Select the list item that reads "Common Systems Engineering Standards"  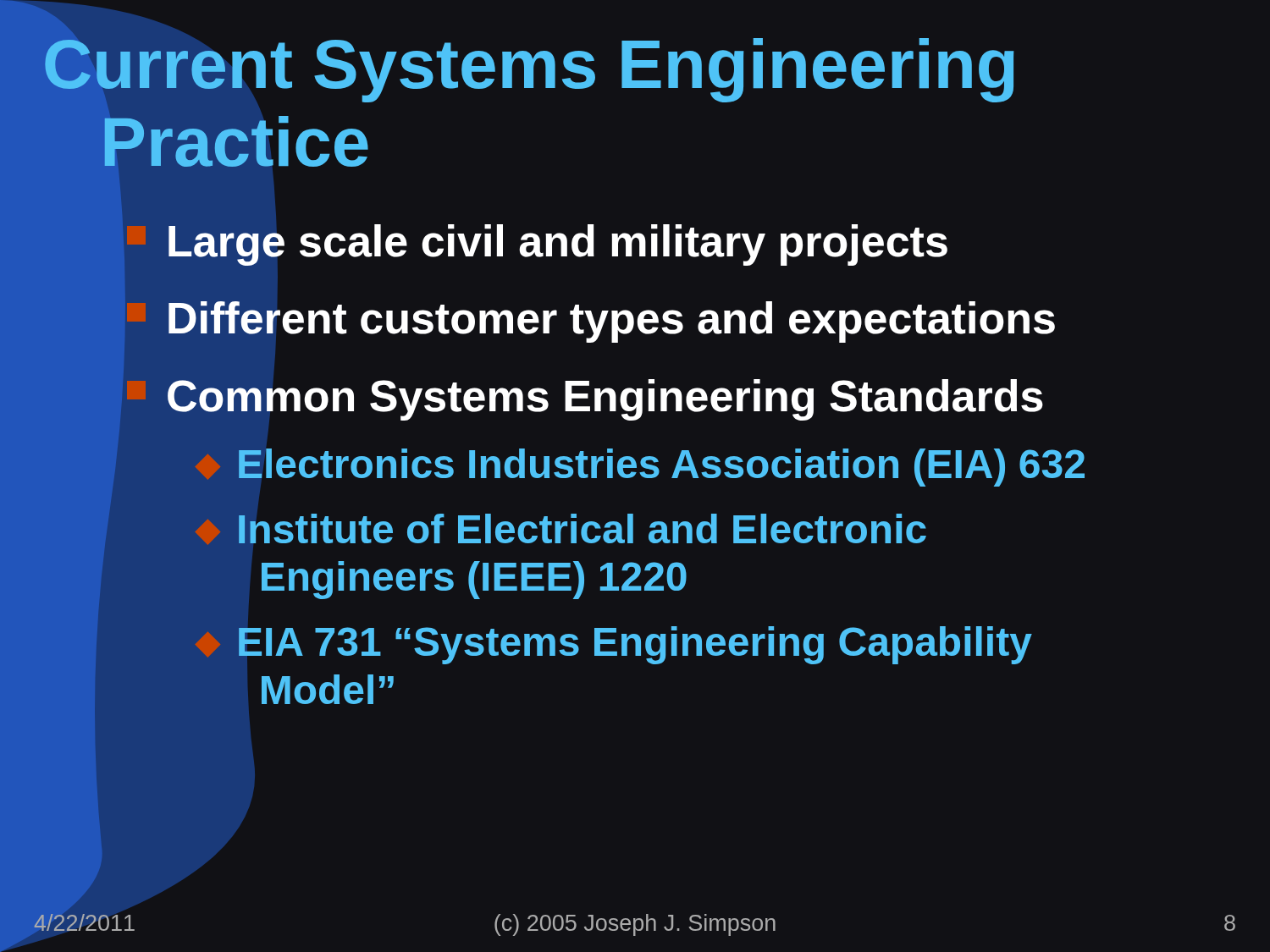click(586, 396)
